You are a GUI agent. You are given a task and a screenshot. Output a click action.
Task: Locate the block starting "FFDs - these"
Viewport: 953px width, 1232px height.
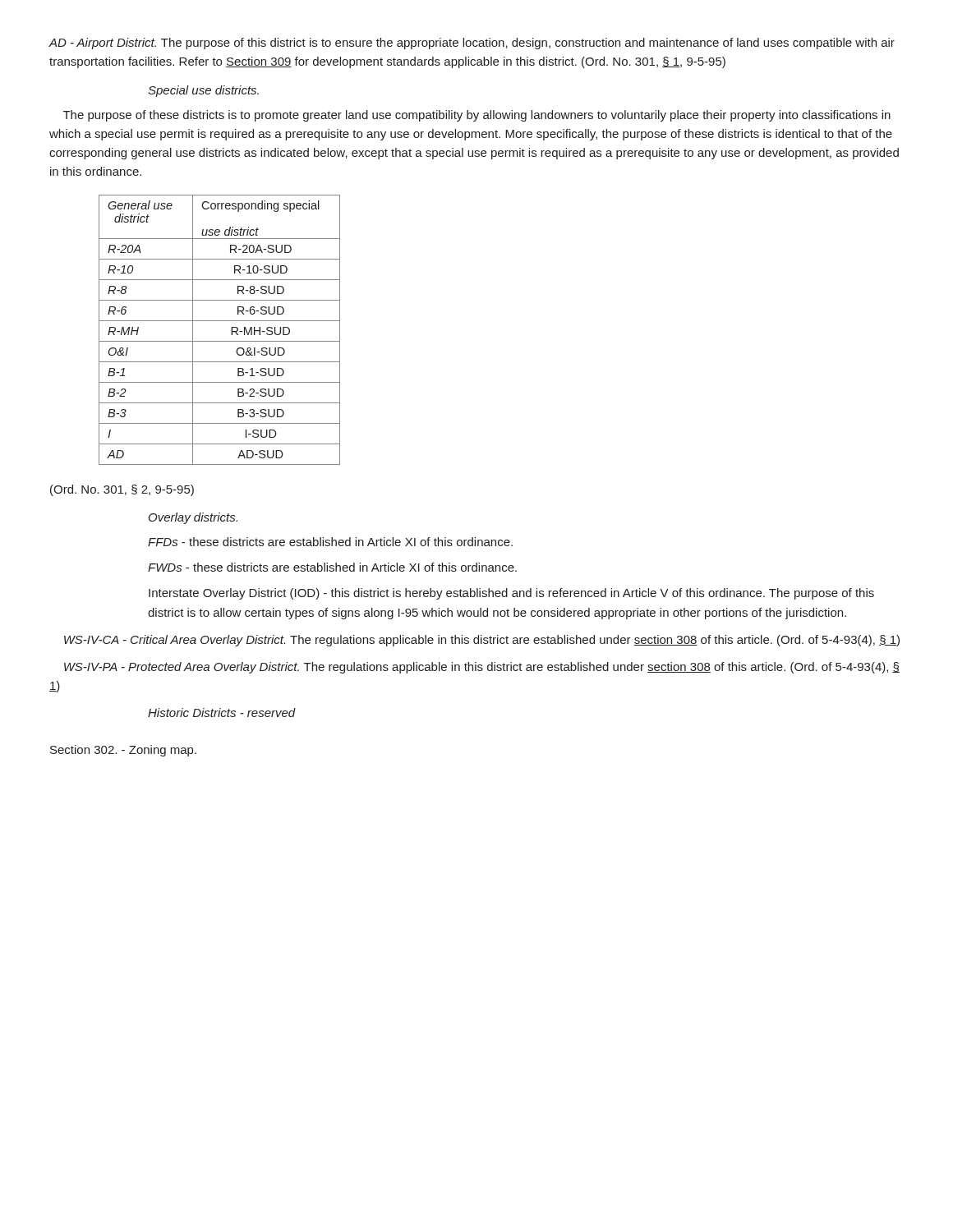(331, 541)
